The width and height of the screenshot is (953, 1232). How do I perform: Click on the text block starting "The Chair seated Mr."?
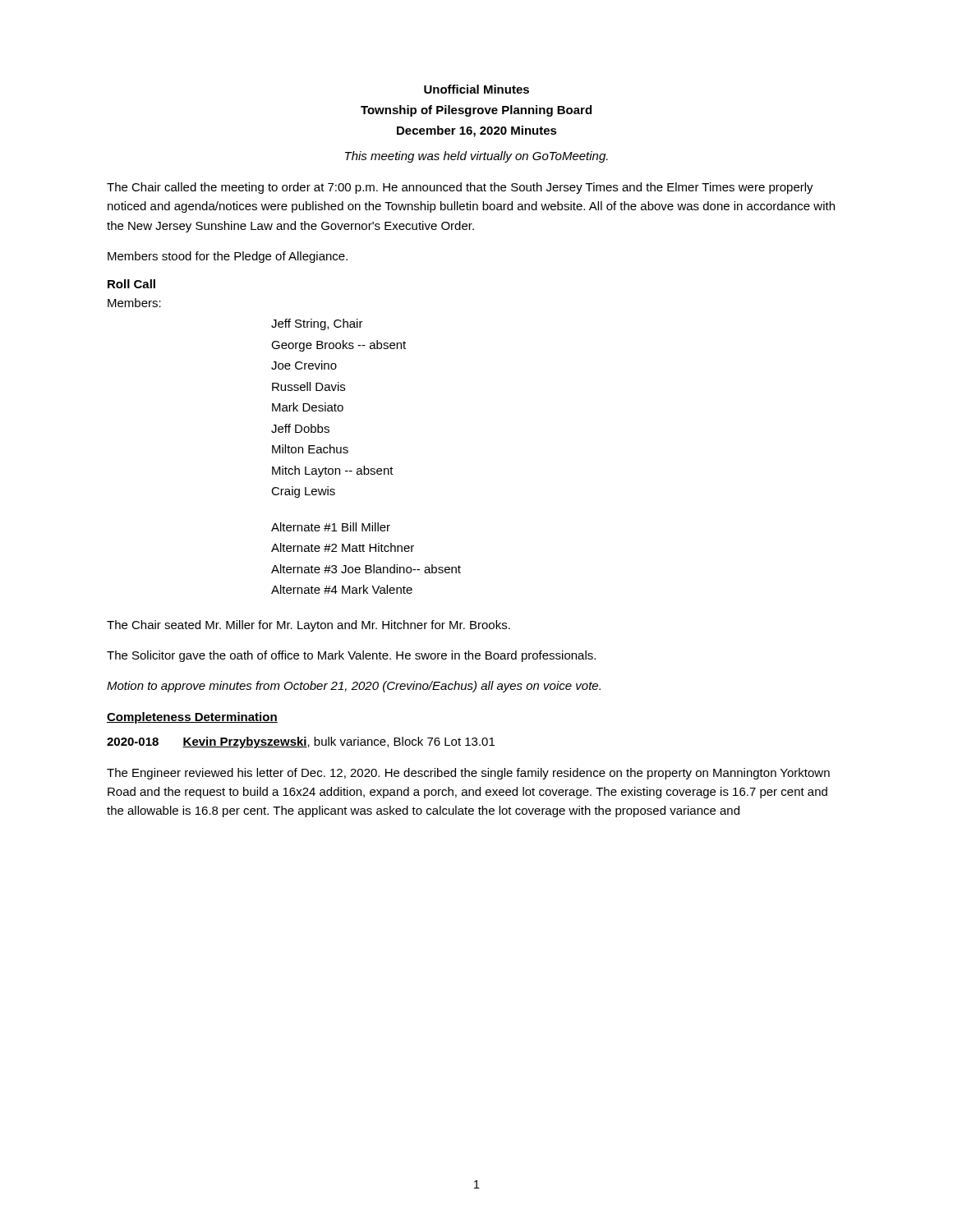pos(309,624)
